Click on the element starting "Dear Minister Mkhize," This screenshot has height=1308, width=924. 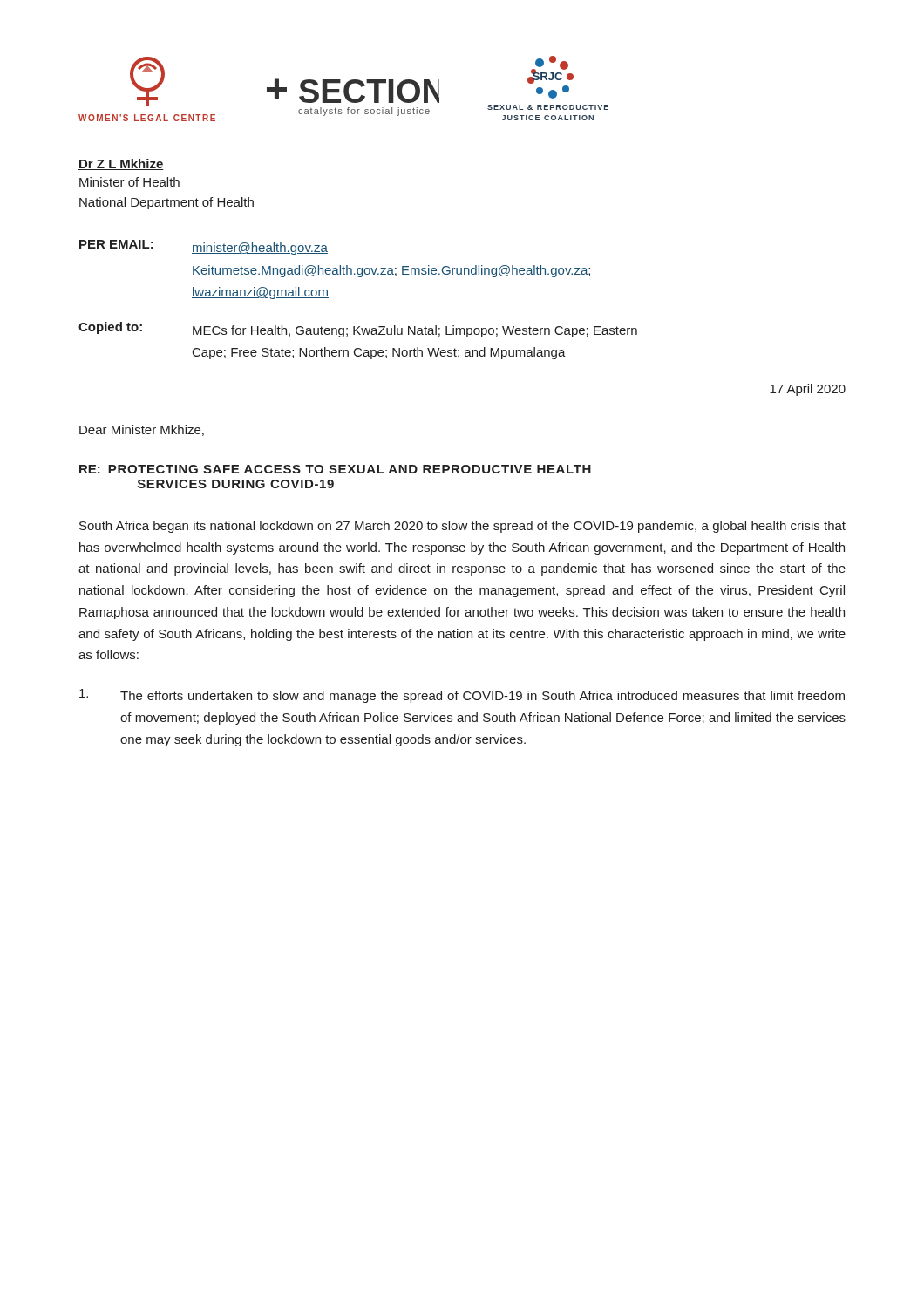point(142,429)
